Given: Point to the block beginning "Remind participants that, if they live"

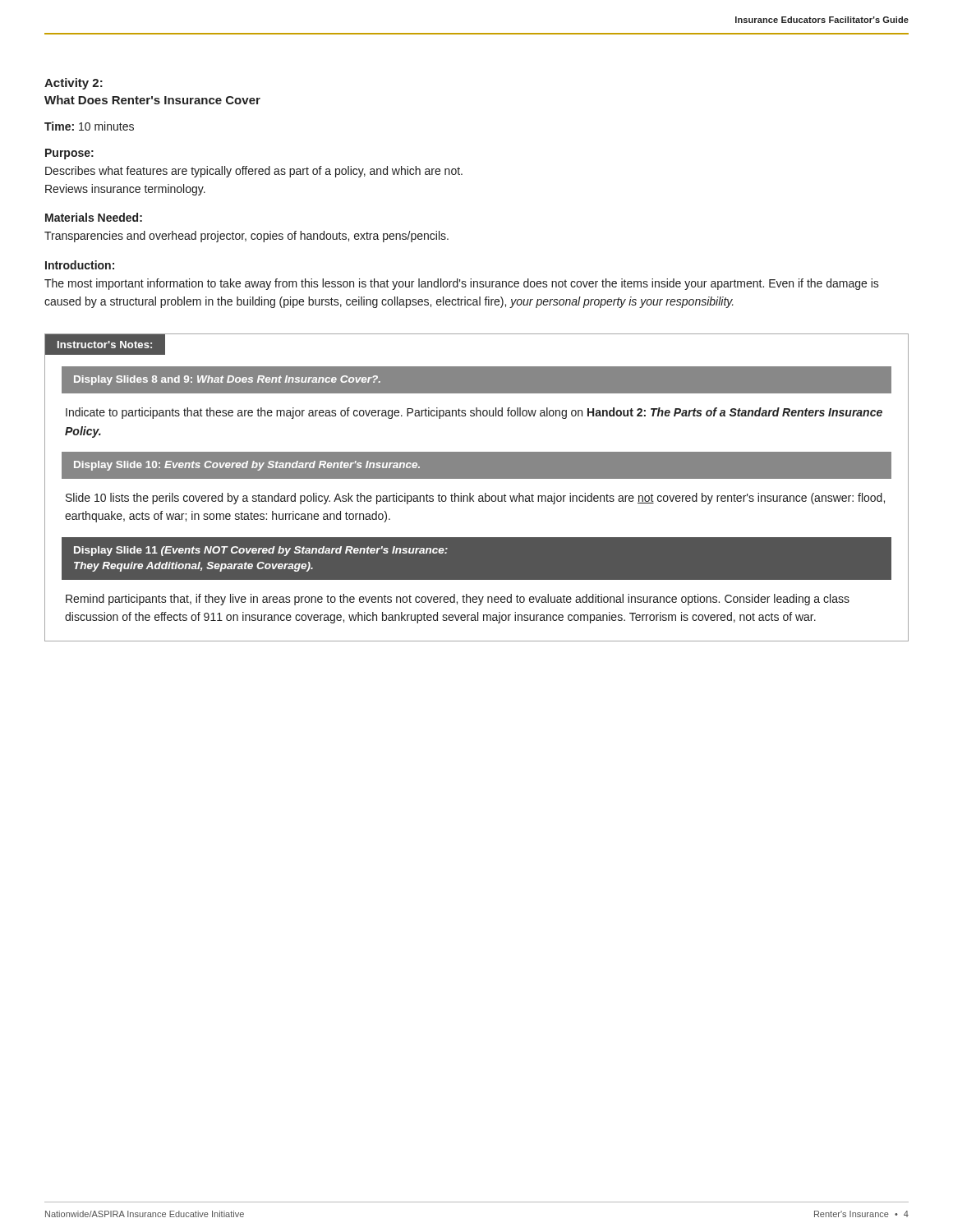Looking at the screenshot, I should click(457, 608).
